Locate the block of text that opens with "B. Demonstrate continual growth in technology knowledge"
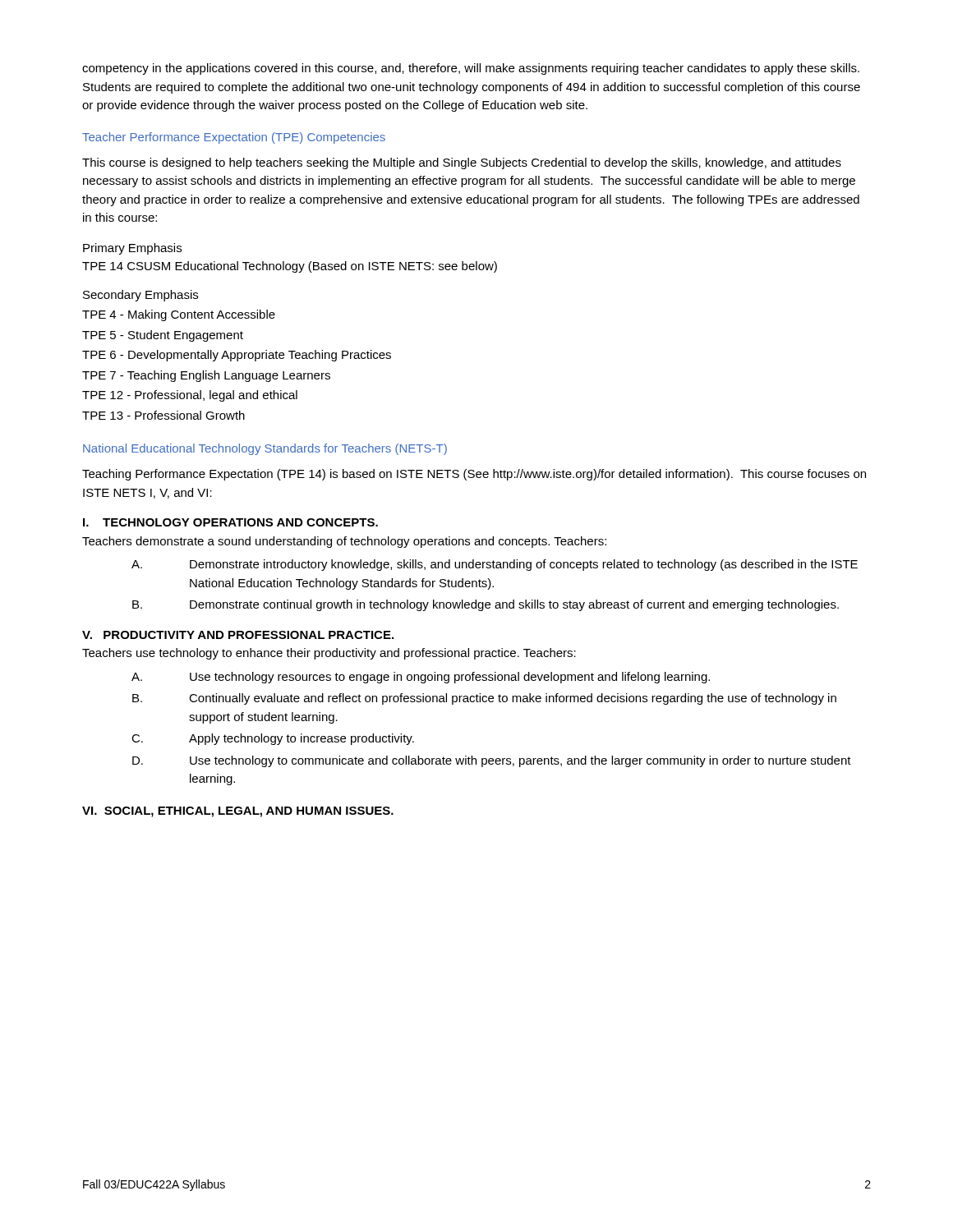Viewport: 953px width, 1232px height. [476, 605]
